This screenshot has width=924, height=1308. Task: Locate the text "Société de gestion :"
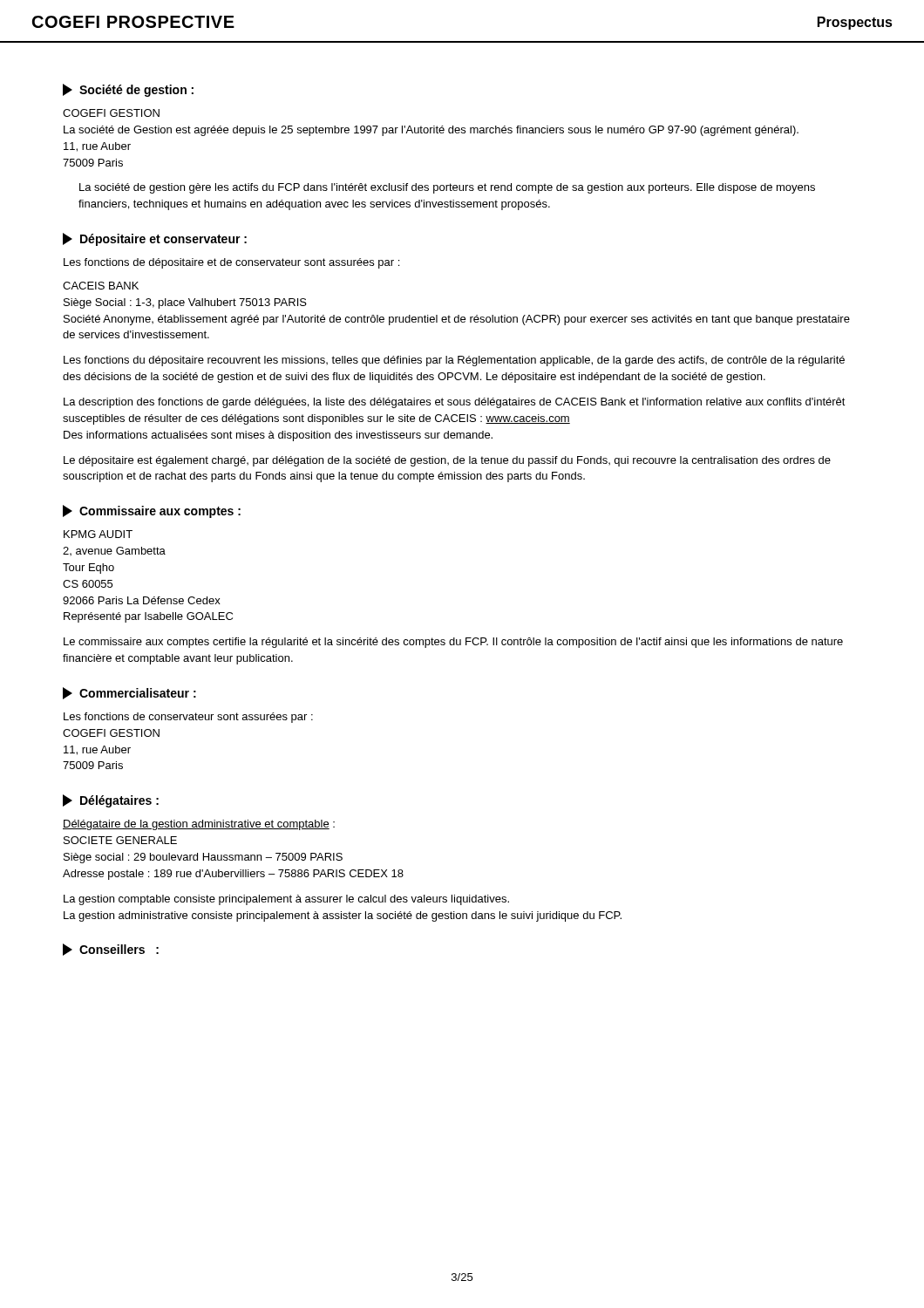129,90
